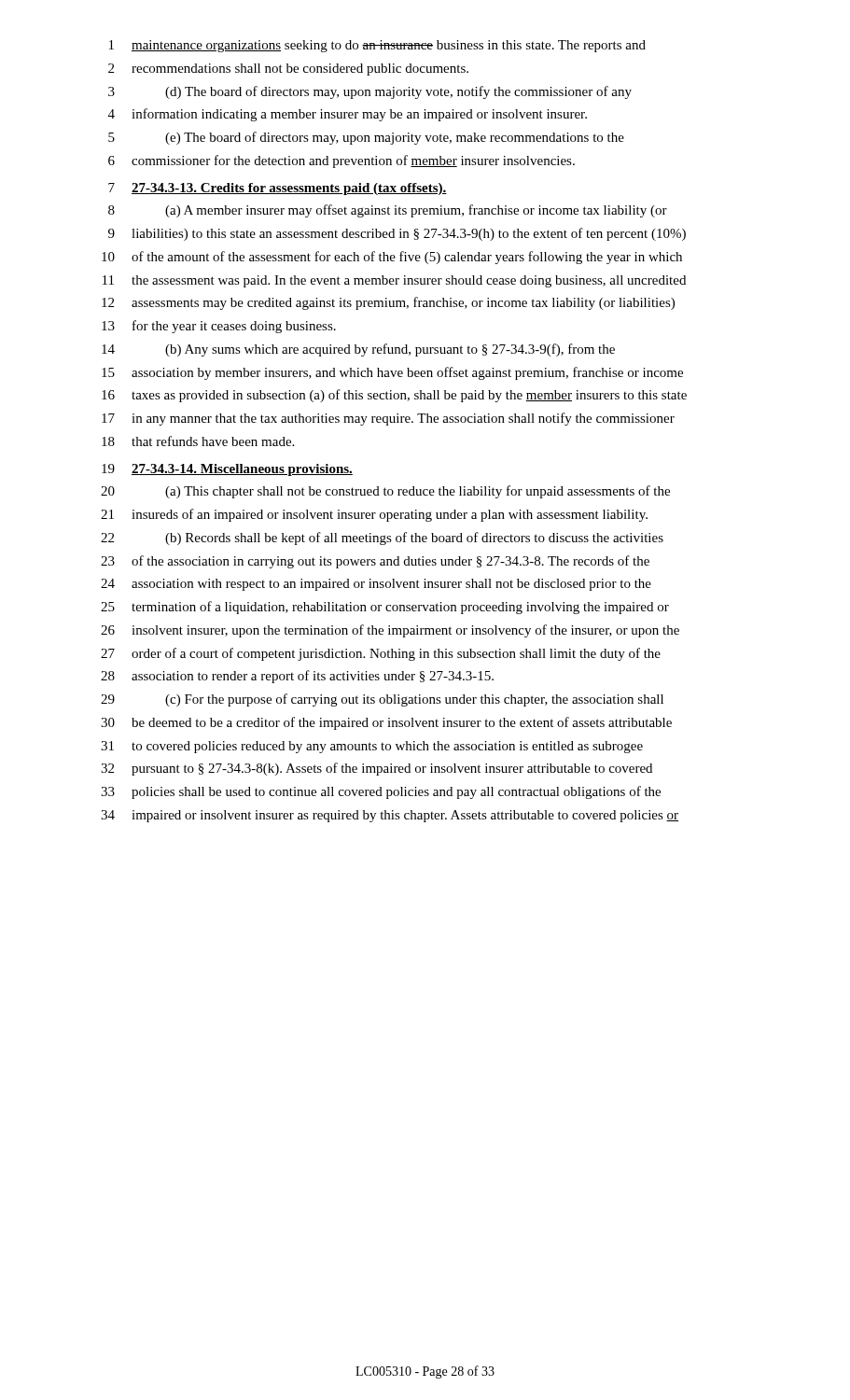The width and height of the screenshot is (850, 1400).
Task: Find the list item that reads "24 association with"
Action: coord(434,584)
